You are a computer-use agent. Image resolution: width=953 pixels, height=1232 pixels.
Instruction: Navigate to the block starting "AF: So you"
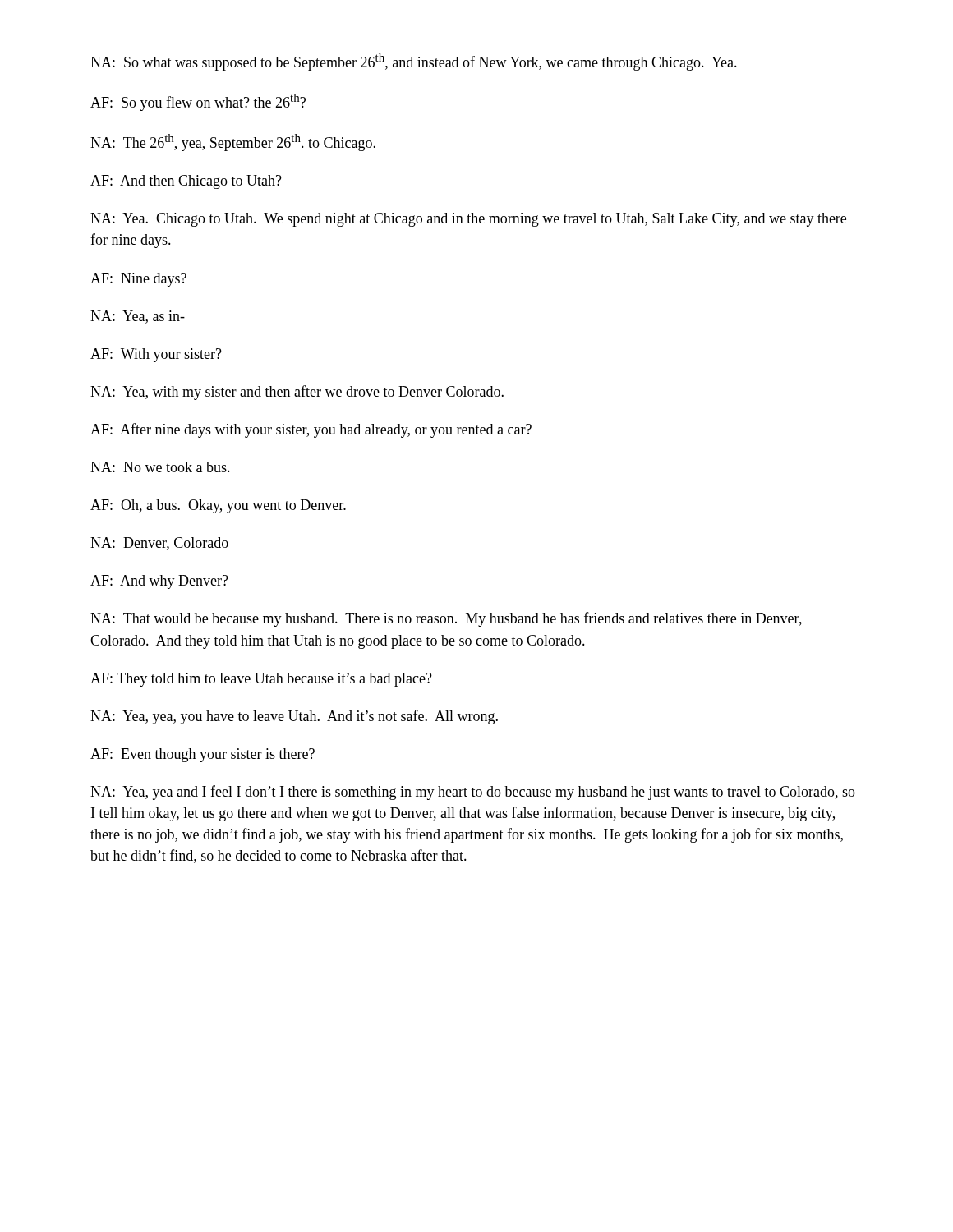tap(198, 101)
